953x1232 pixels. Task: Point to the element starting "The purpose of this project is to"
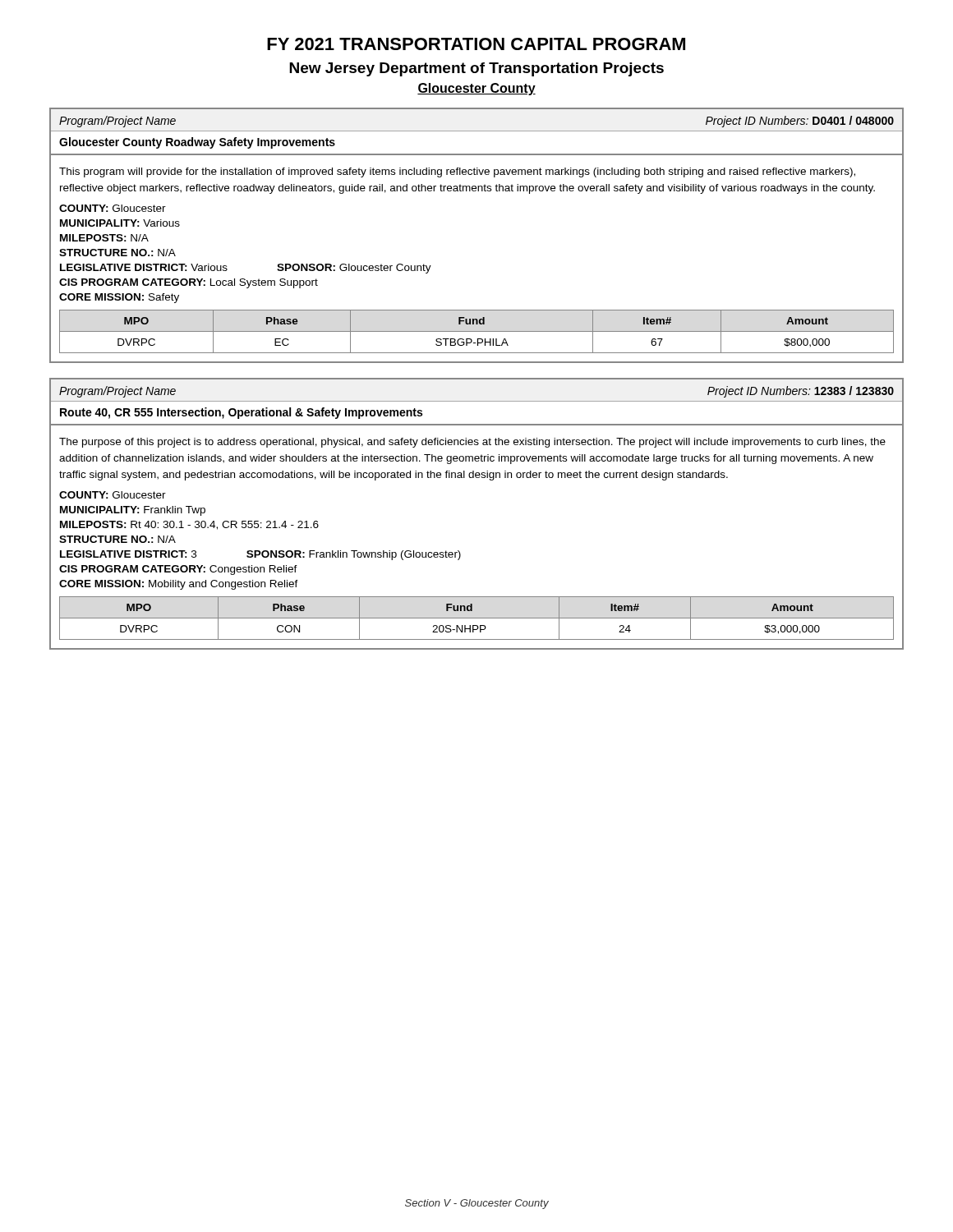click(476, 458)
